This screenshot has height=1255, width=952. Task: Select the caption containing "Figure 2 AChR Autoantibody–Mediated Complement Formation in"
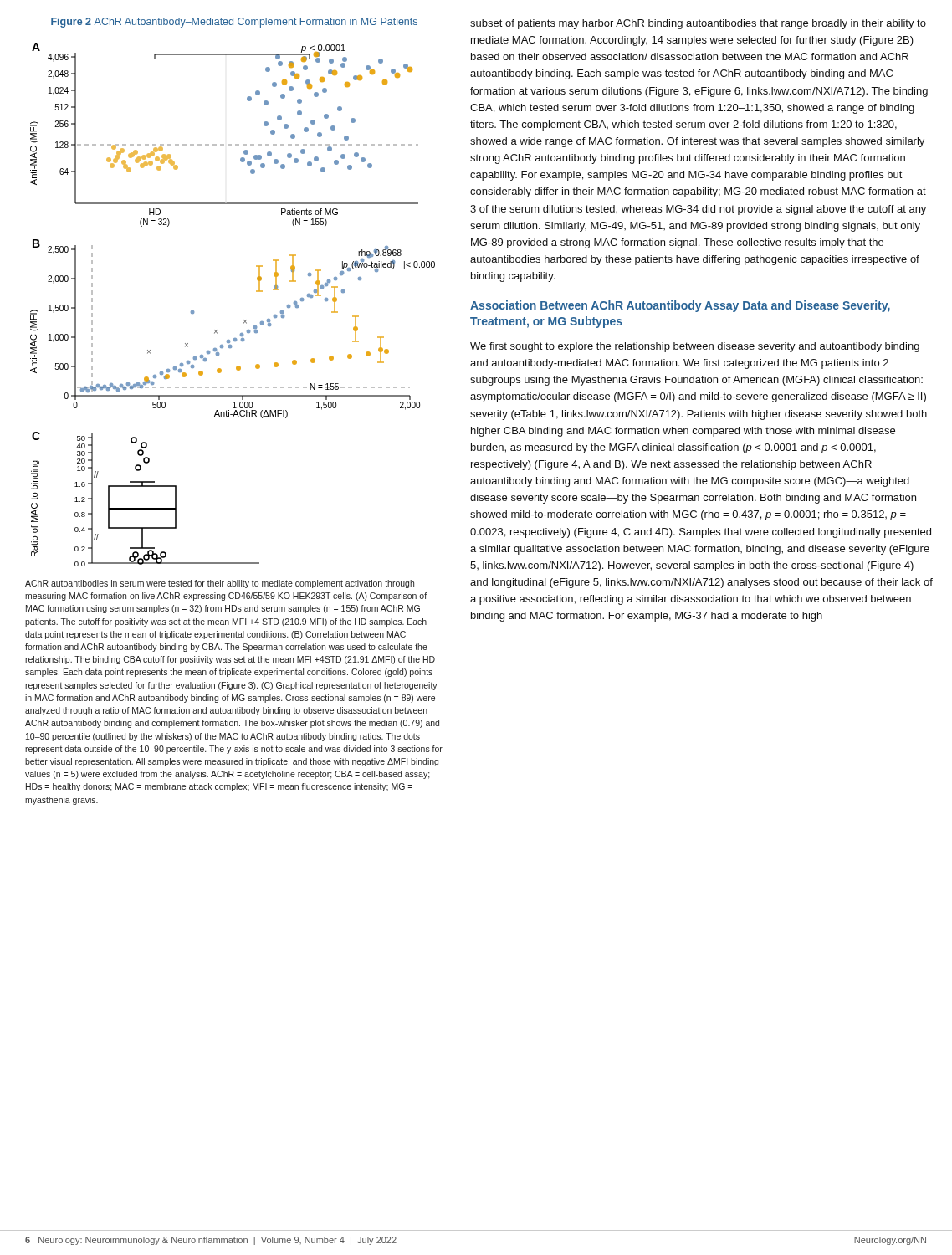pyautogui.click(x=234, y=22)
